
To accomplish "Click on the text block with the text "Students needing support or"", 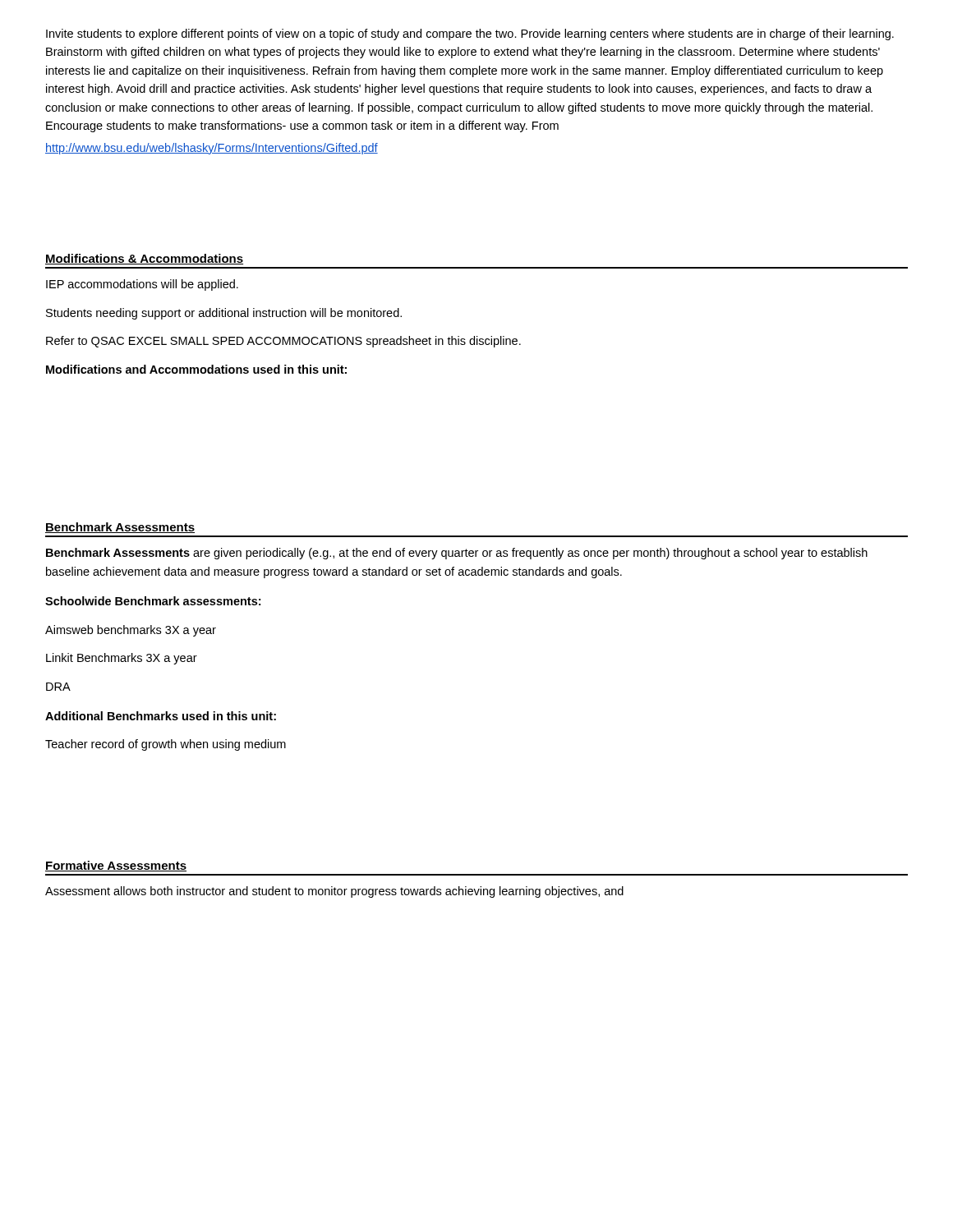I will (x=224, y=313).
